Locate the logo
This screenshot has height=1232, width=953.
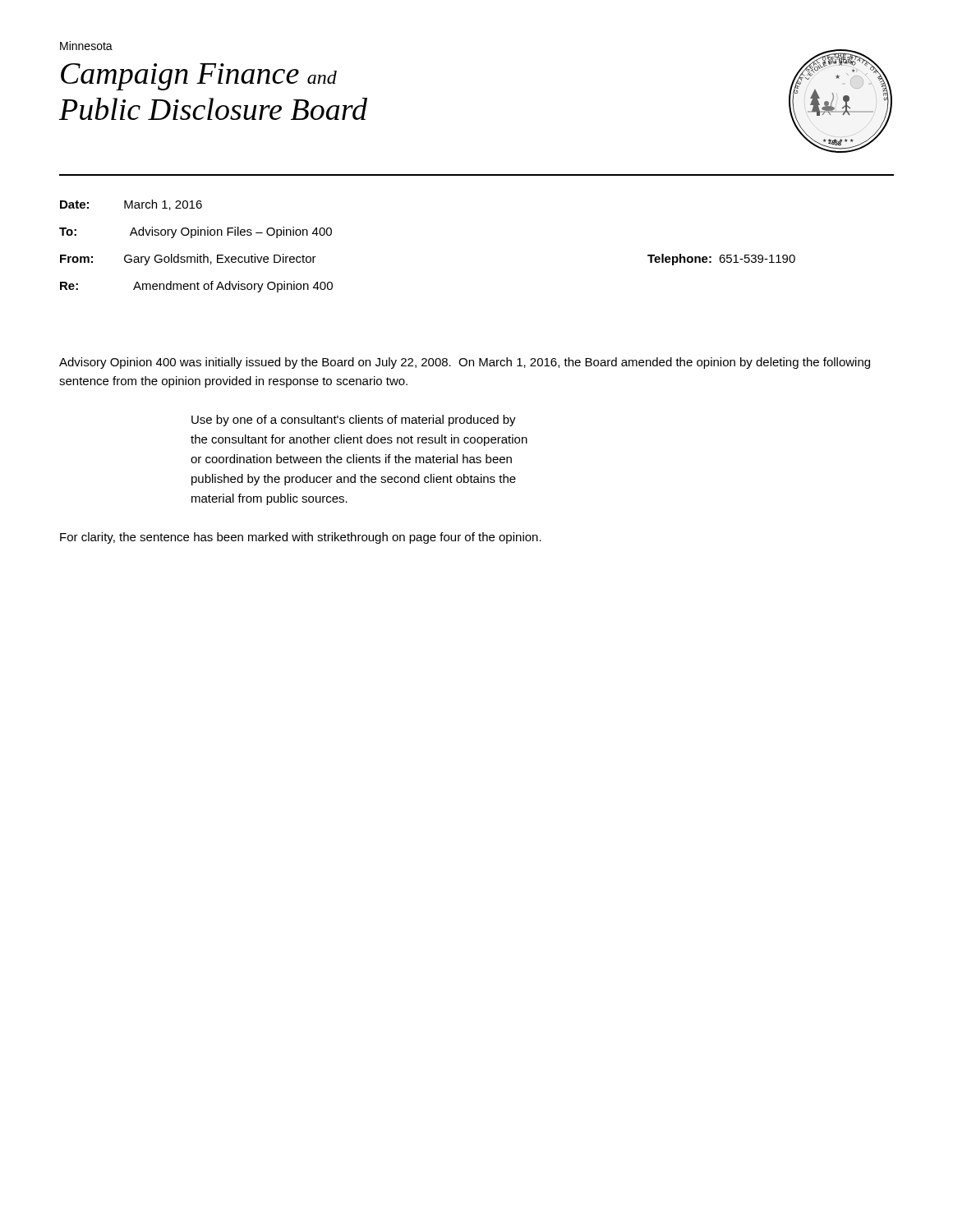pos(840,102)
